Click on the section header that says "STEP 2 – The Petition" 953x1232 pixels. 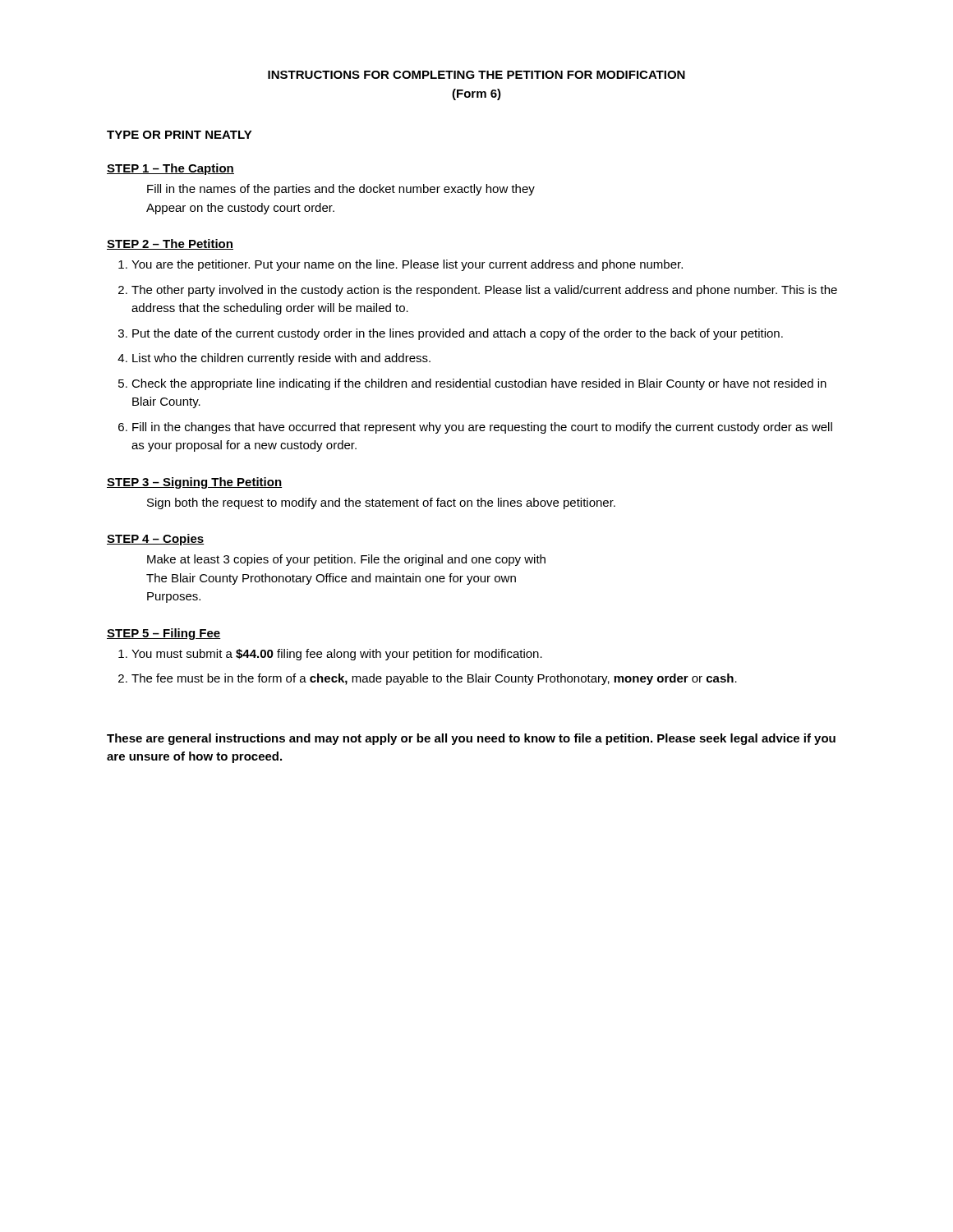click(x=170, y=244)
